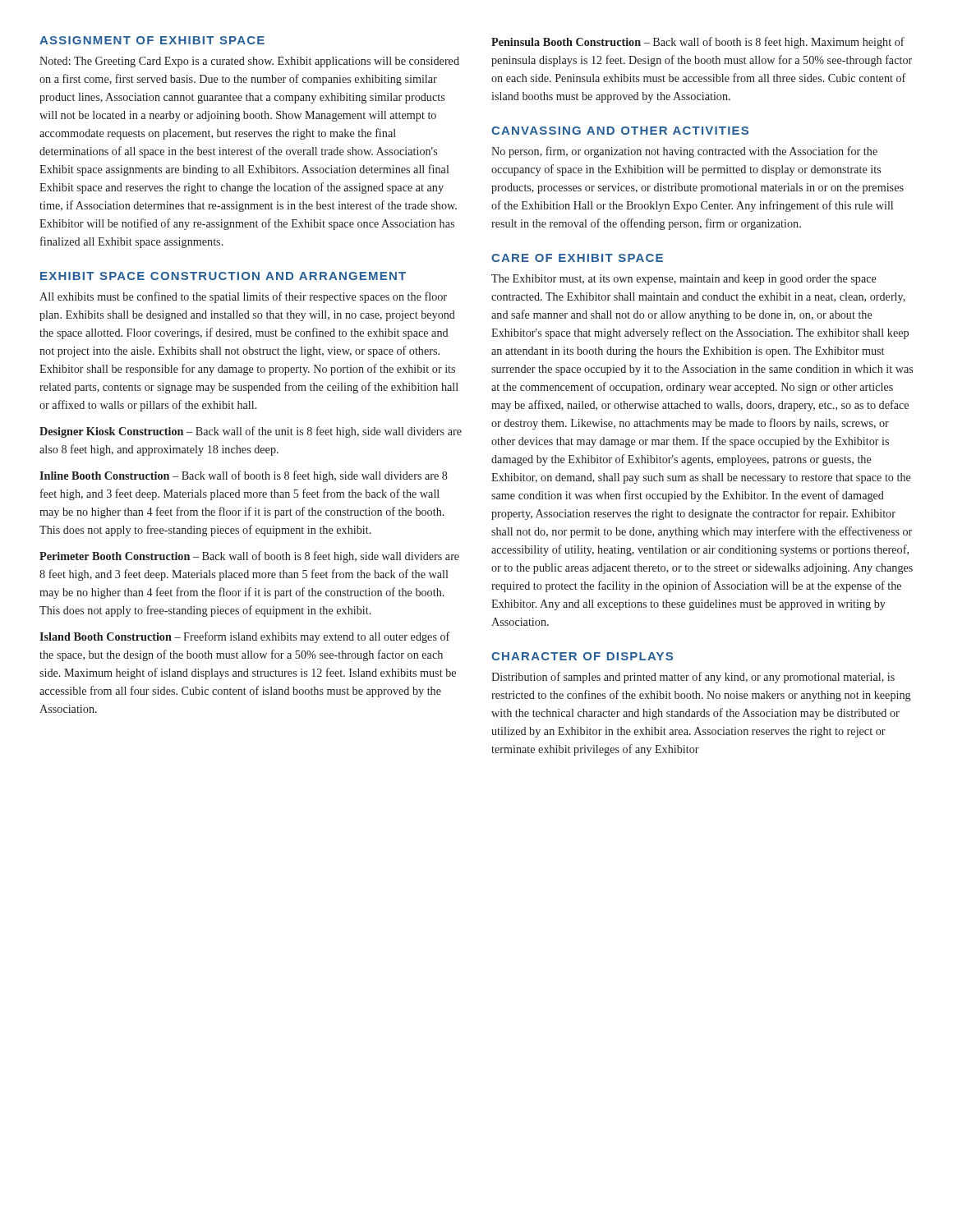Image resolution: width=953 pixels, height=1232 pixels.
Task: Click the section header that begins "EXHIBIT SPACE CONSTRUCTION"
Action: [x=223, y=276]
